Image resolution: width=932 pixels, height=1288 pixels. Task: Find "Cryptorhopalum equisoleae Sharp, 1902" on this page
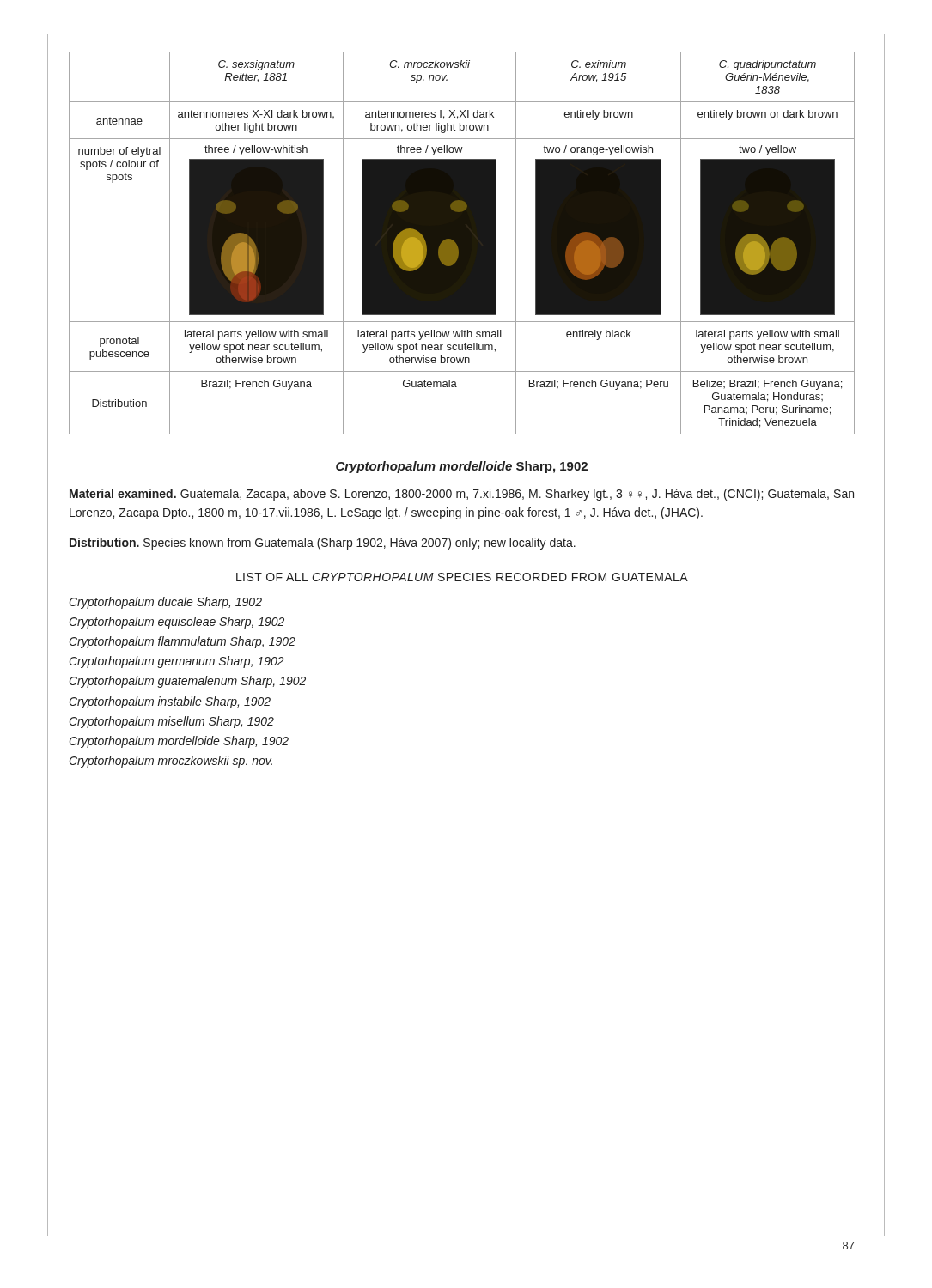(177, 622)
